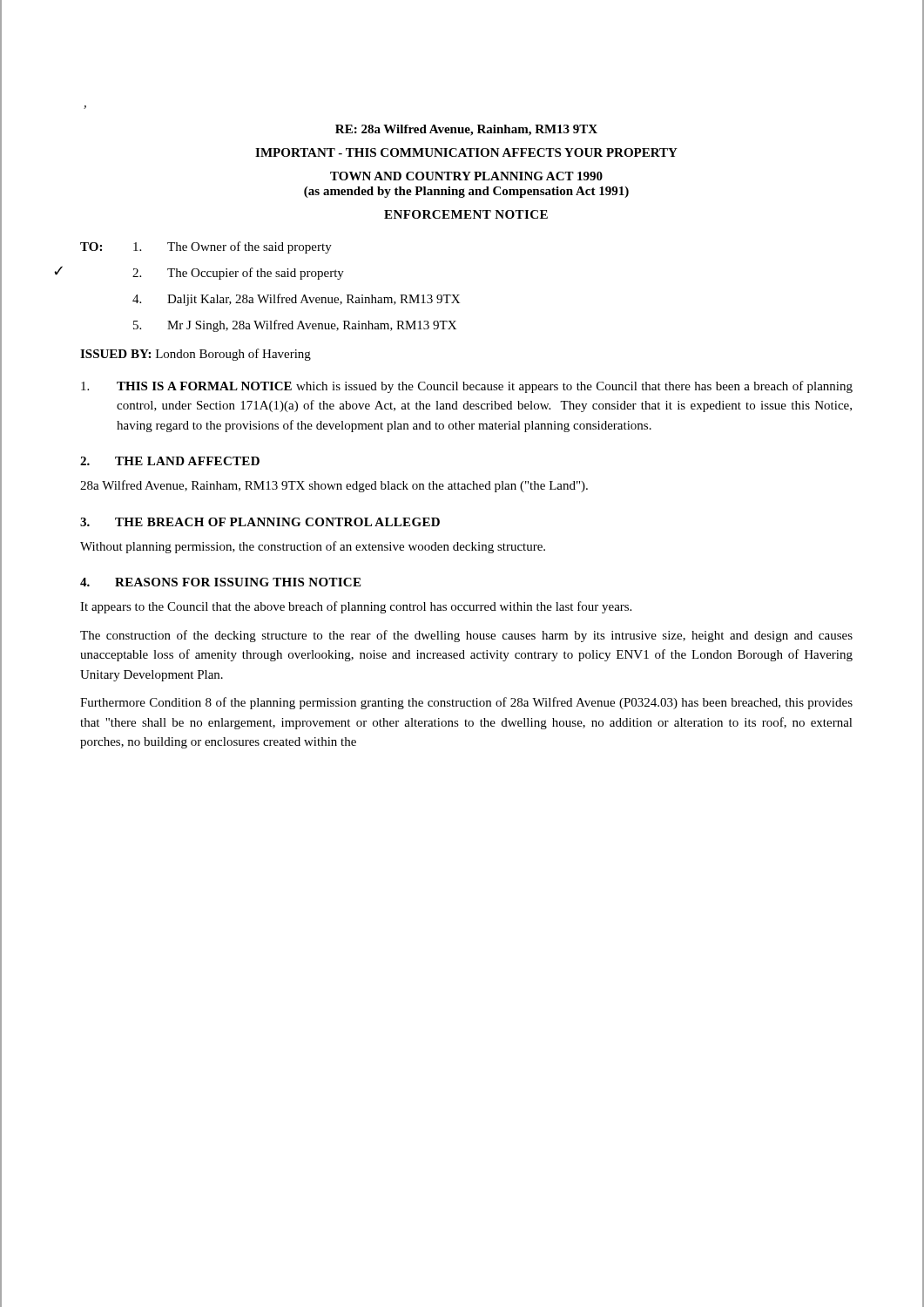Find the block on this page that starts "TO: 1. The Owner of"
This screenshot has width=924, height=1307.
click(x=206, y=247)
